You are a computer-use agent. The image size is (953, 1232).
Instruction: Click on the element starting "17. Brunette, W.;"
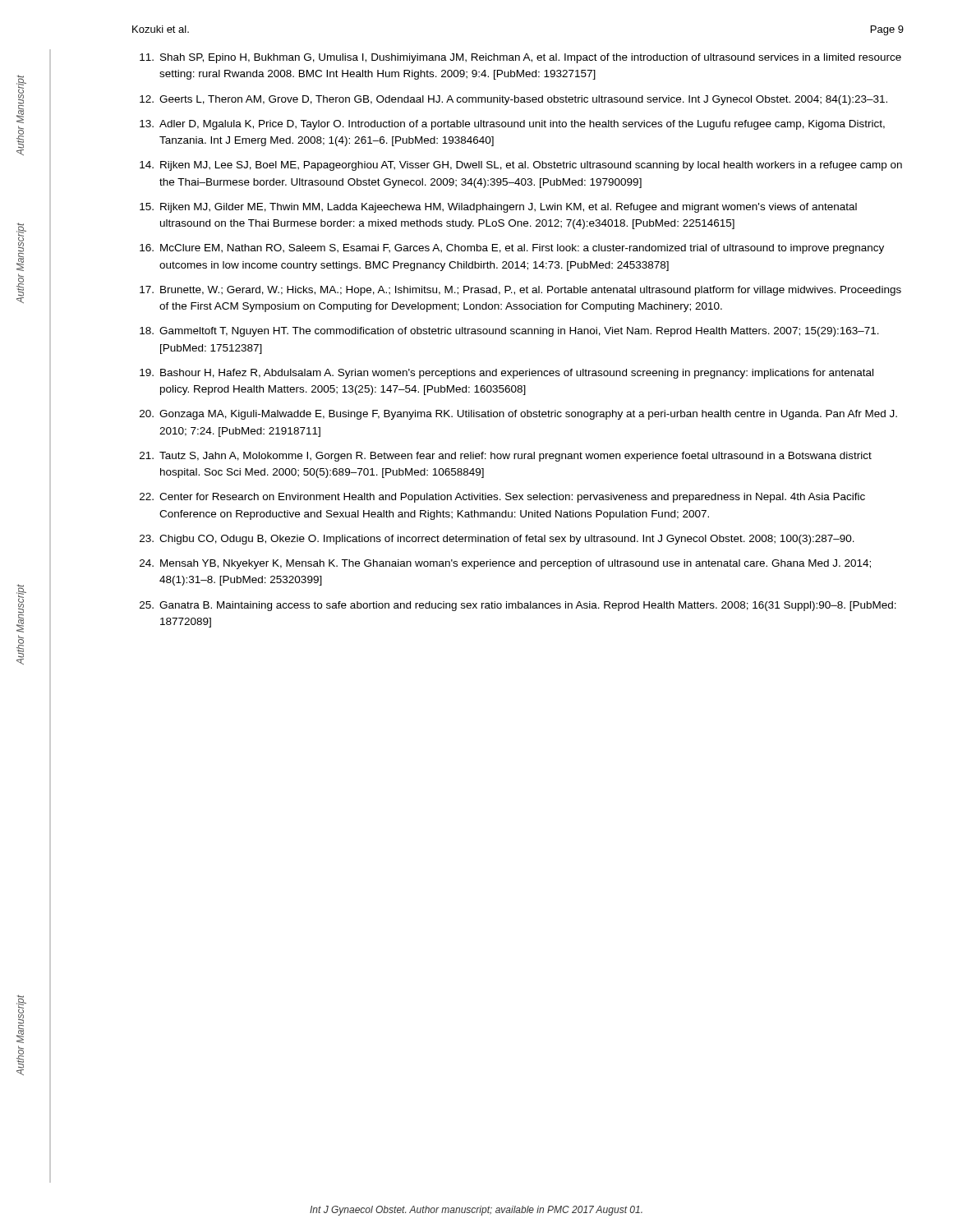pyautogui.click(x=518, y=298)
